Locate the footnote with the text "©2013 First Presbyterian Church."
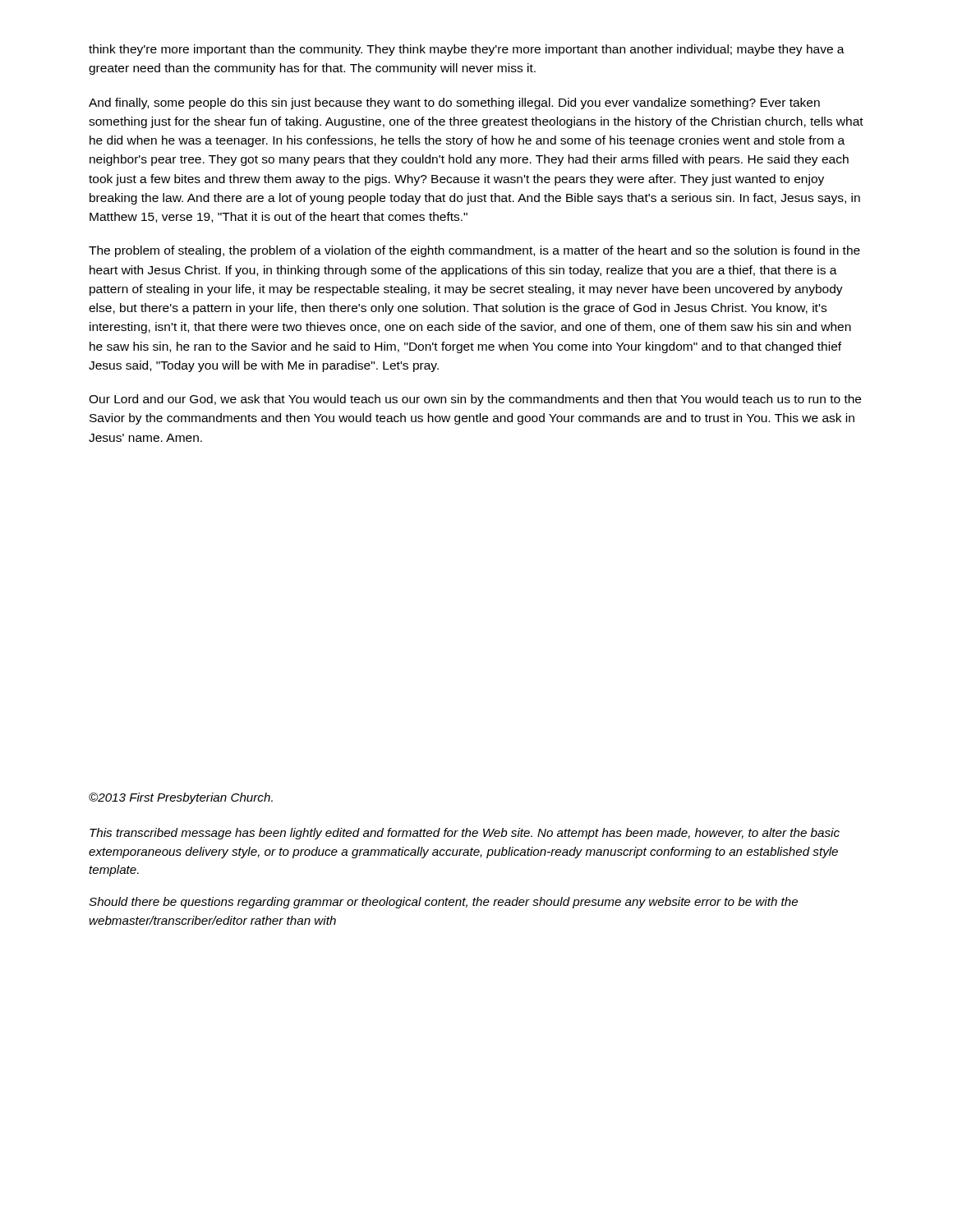The width and height of the screenshot is (953, 1232). pyautogui.click(x=181, y=797)
